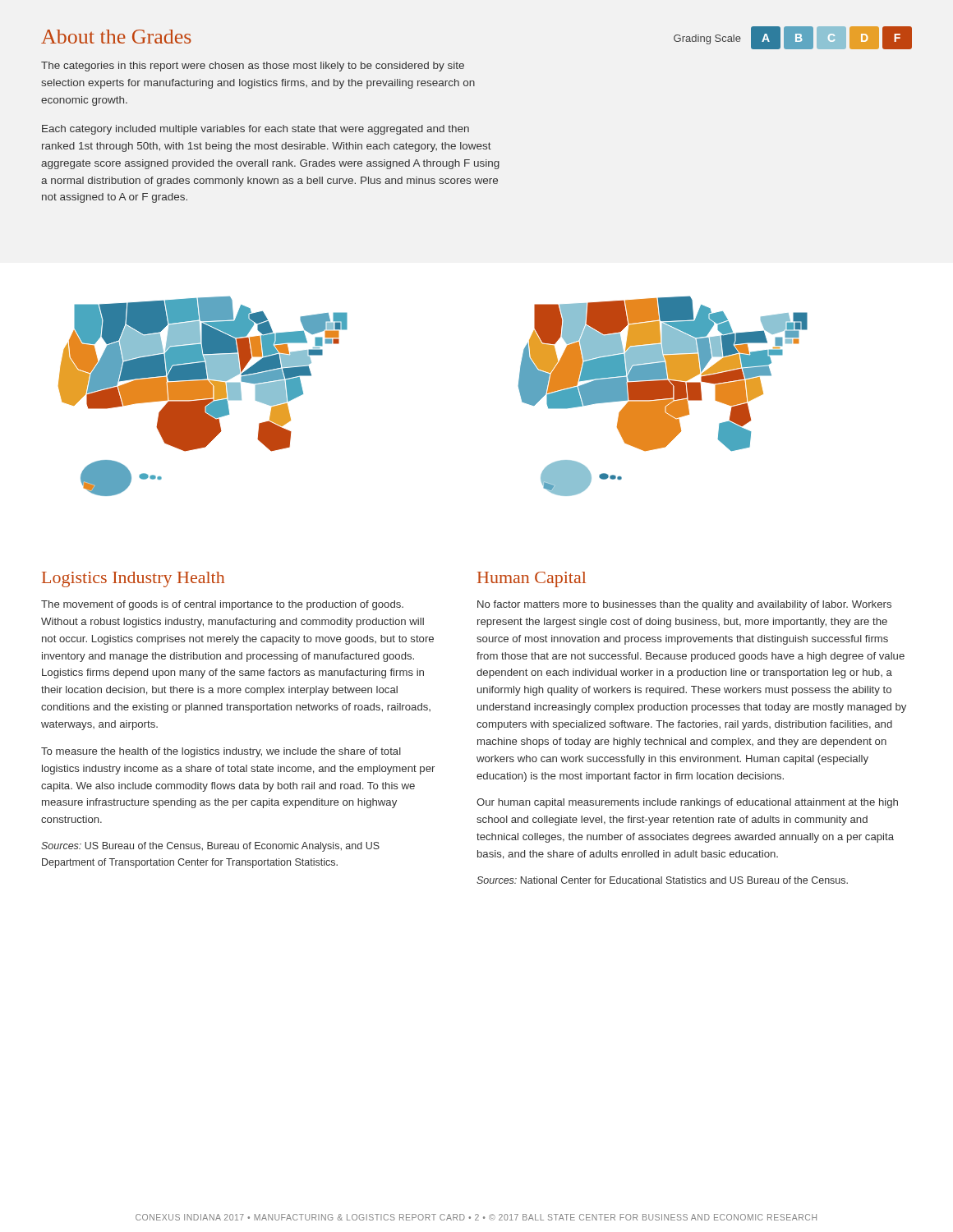
Task: Navigate to the element starting "Grading Scale A B C"
Action: pos(793,38)
